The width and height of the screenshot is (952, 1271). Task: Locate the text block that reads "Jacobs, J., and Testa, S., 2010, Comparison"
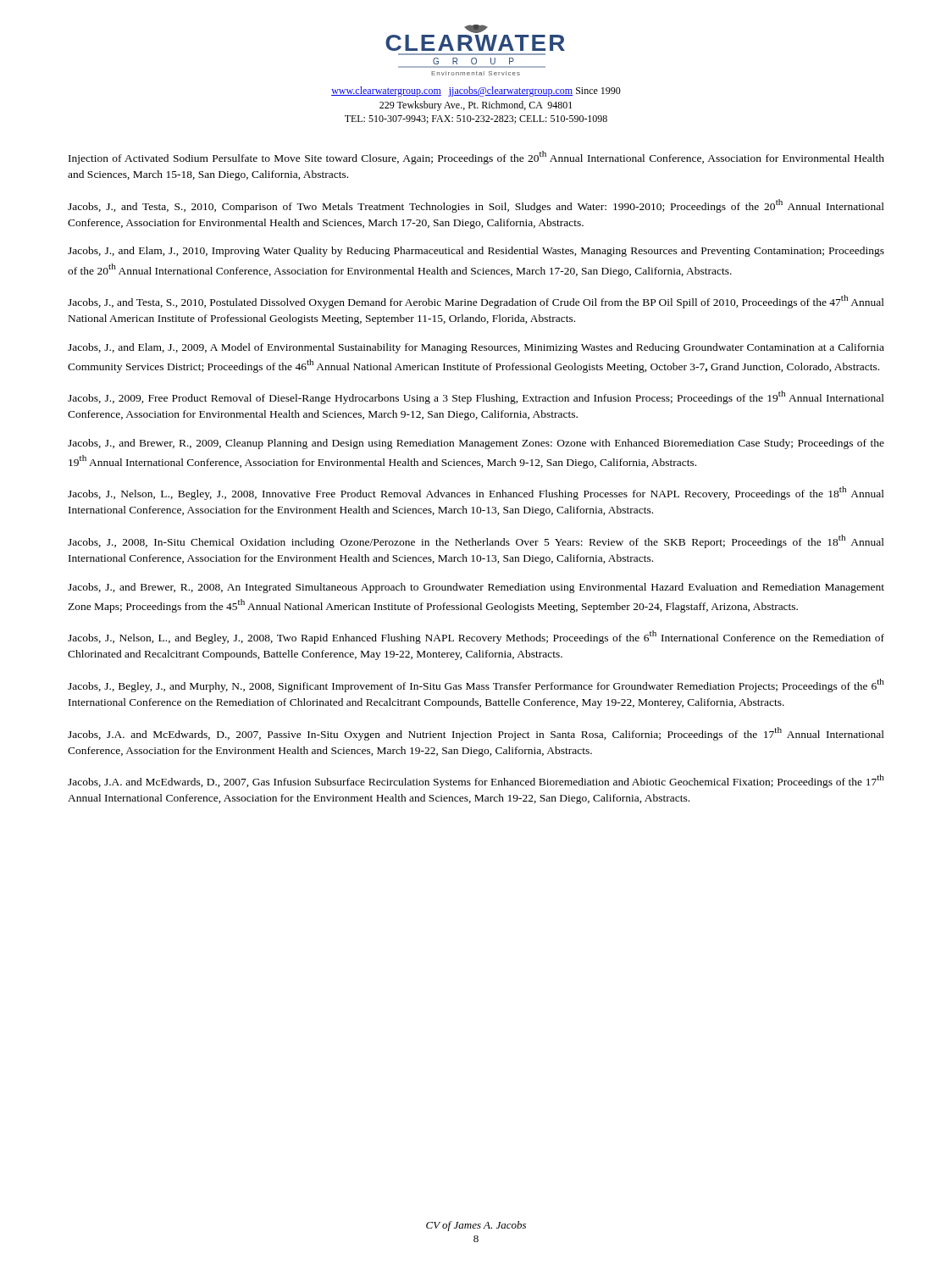click(476, 212)
